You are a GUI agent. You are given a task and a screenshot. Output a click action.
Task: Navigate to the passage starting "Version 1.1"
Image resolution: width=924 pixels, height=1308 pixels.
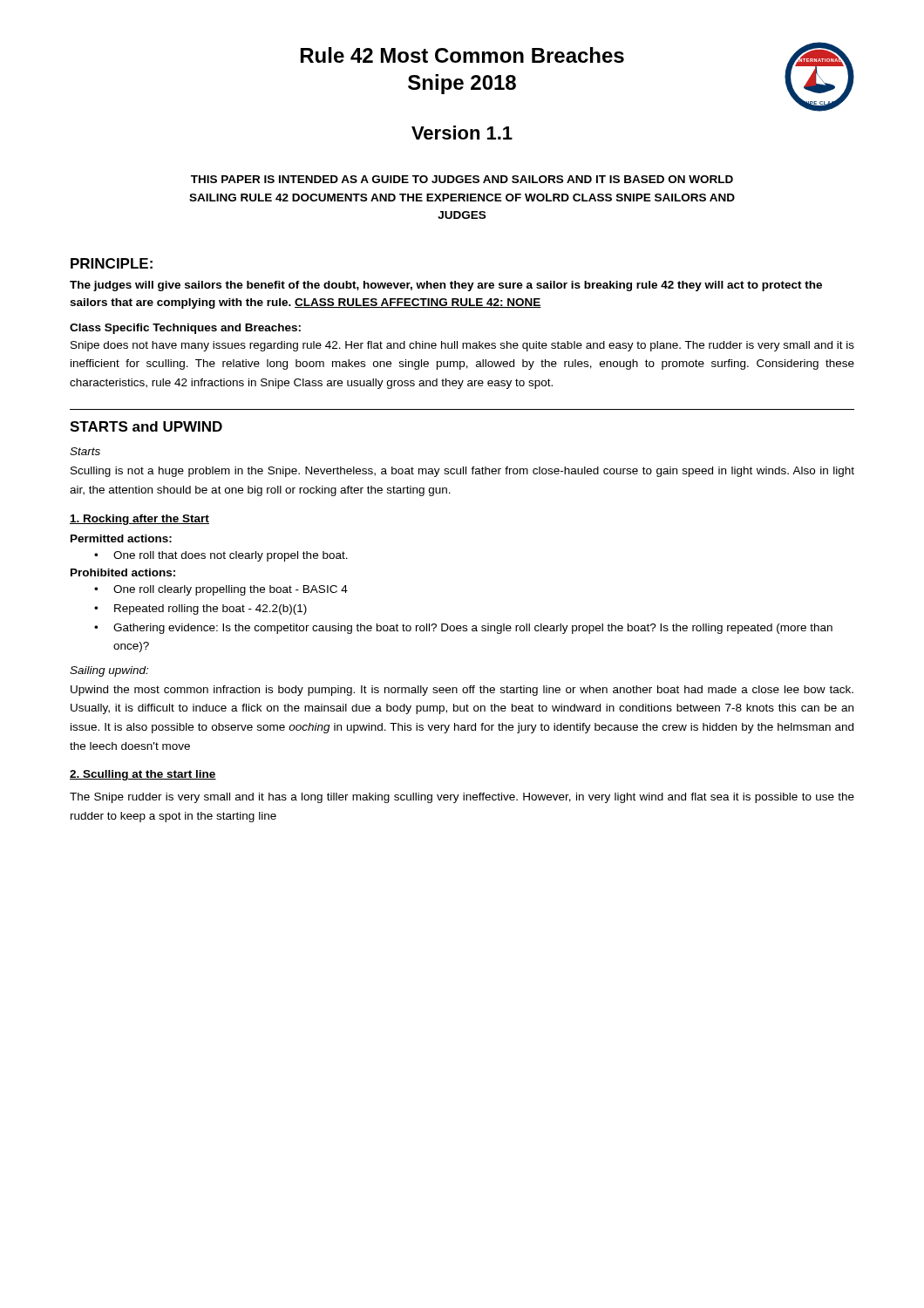462,134
